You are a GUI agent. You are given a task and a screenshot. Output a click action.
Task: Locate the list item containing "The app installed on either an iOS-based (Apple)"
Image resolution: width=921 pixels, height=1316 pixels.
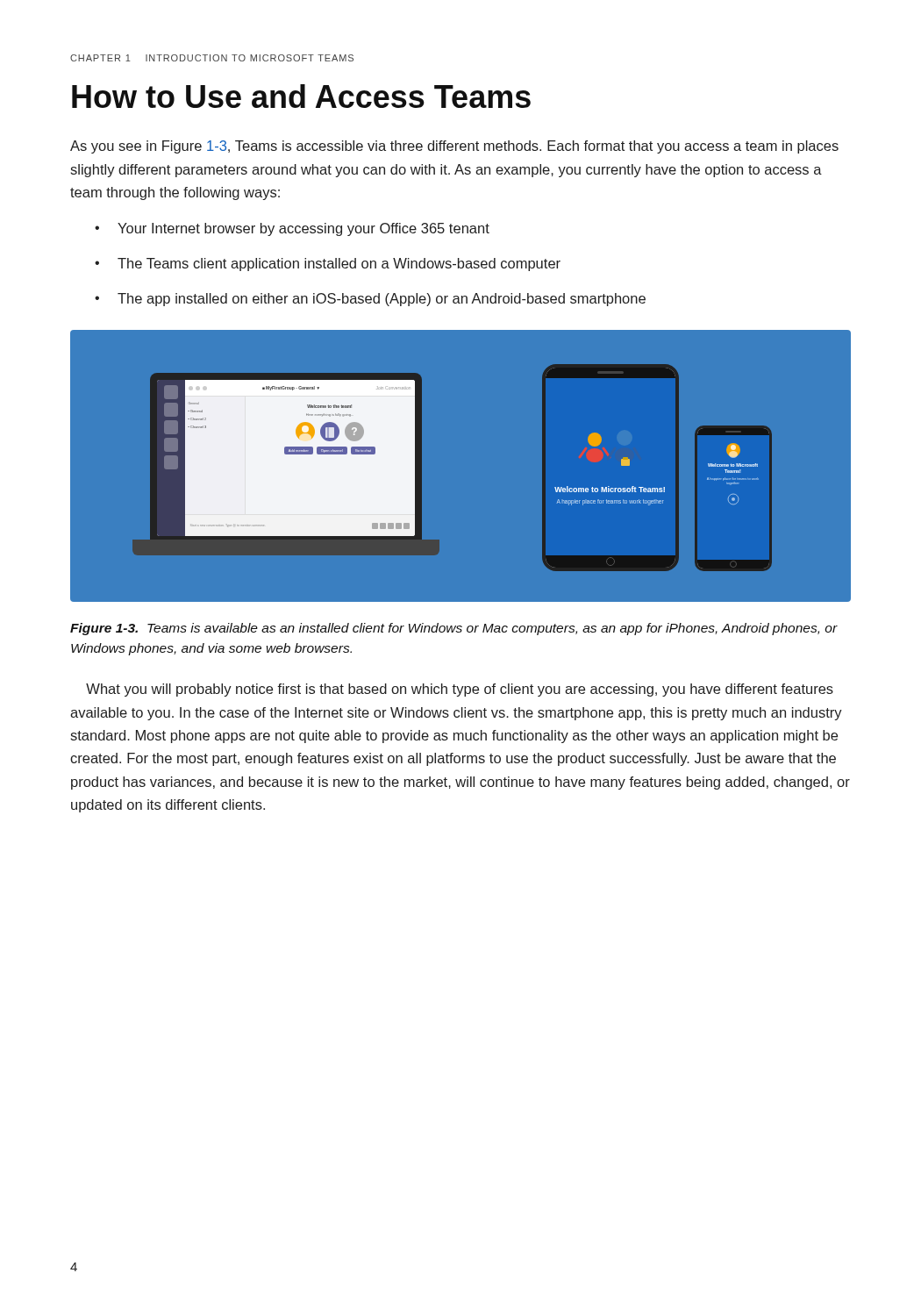pos(382,299)
